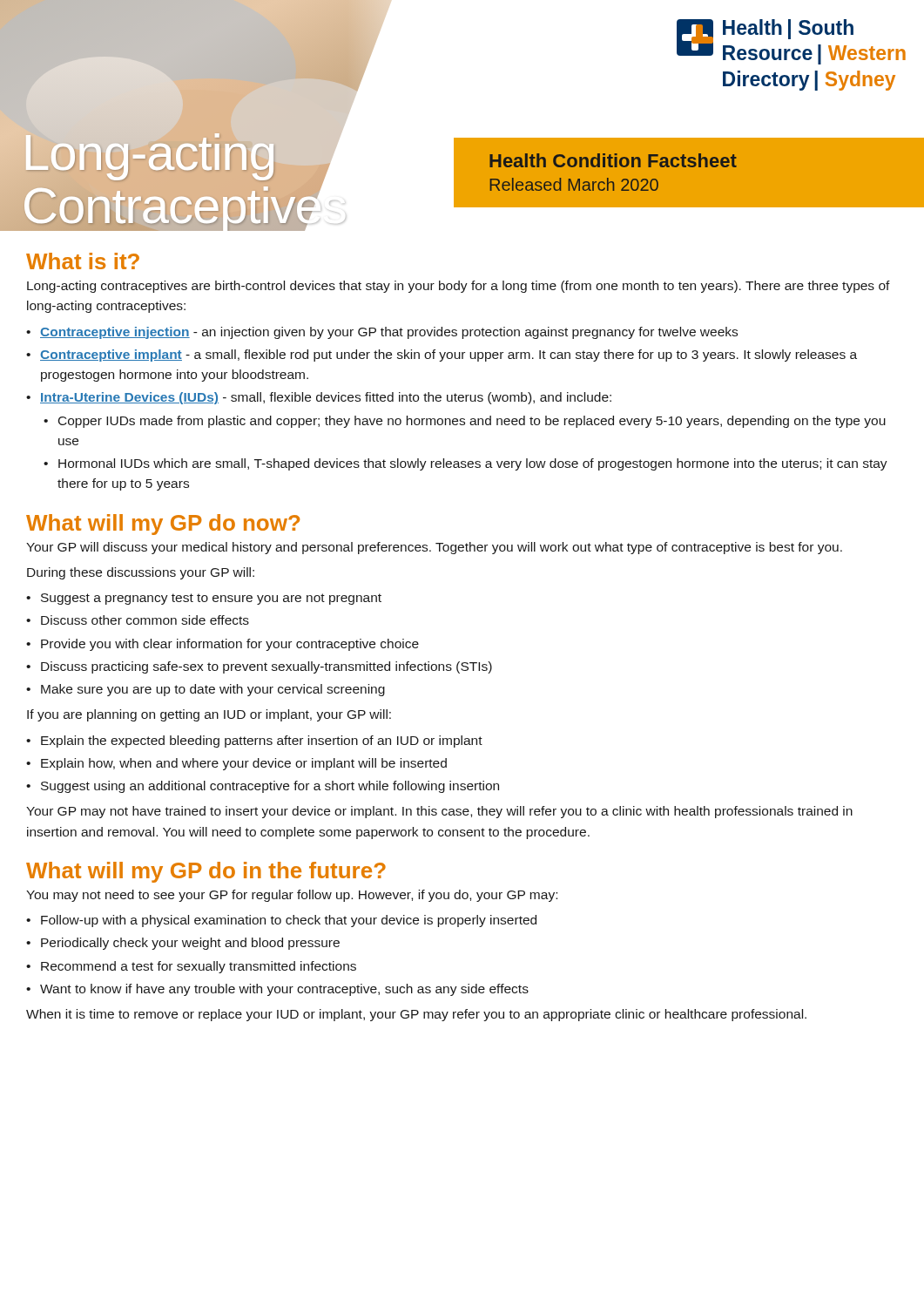Find "During these discussions your GP will:" on this page
The image size is (924, 1307).
coord(141,572)
